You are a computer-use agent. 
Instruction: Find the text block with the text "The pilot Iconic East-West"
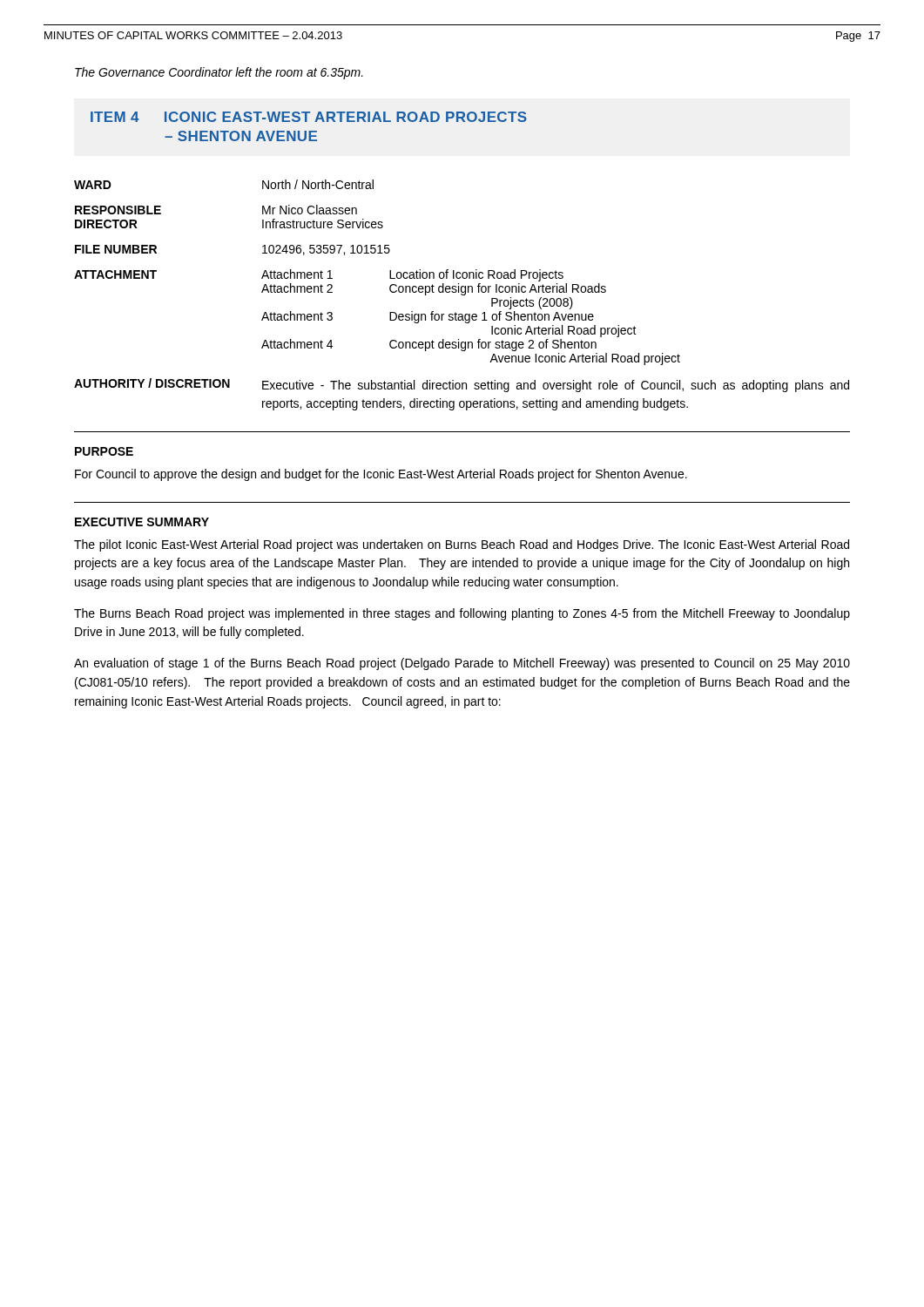pyautogui.click(x=462, y=563)
